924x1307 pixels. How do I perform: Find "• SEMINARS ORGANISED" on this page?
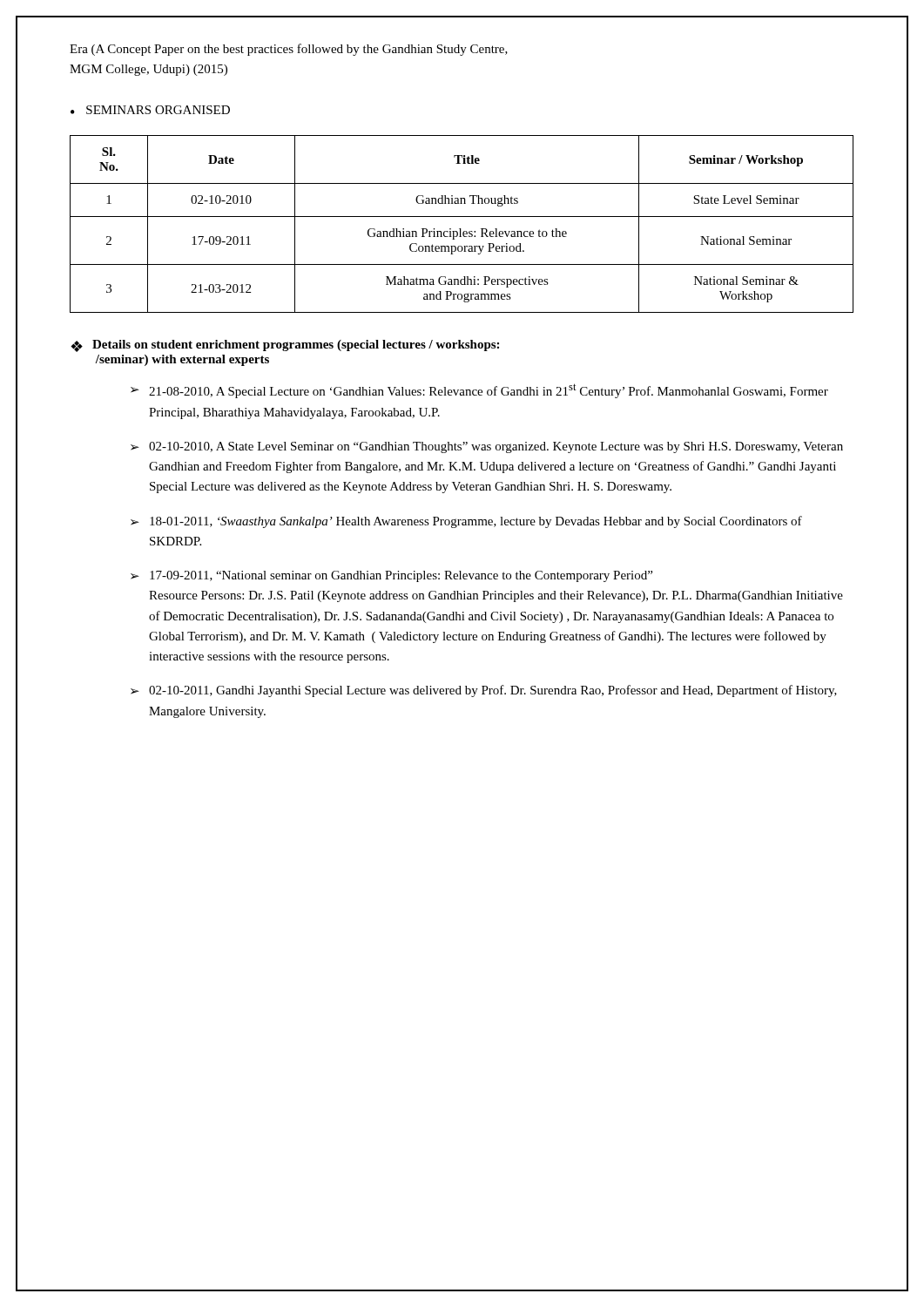(150, 113)
